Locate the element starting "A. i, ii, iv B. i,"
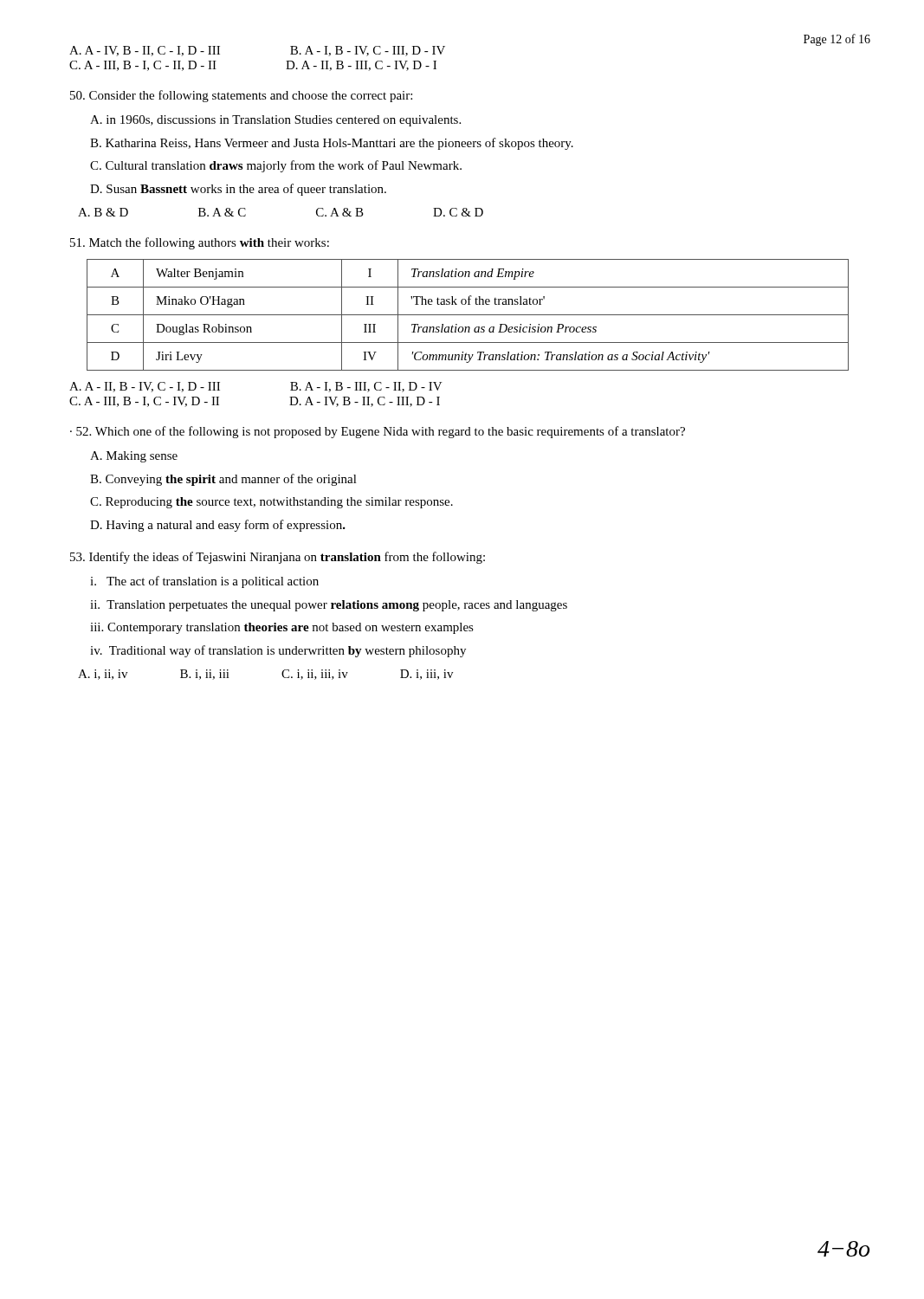This screenshot has width=924, height=1299. (x=105, y=674)
